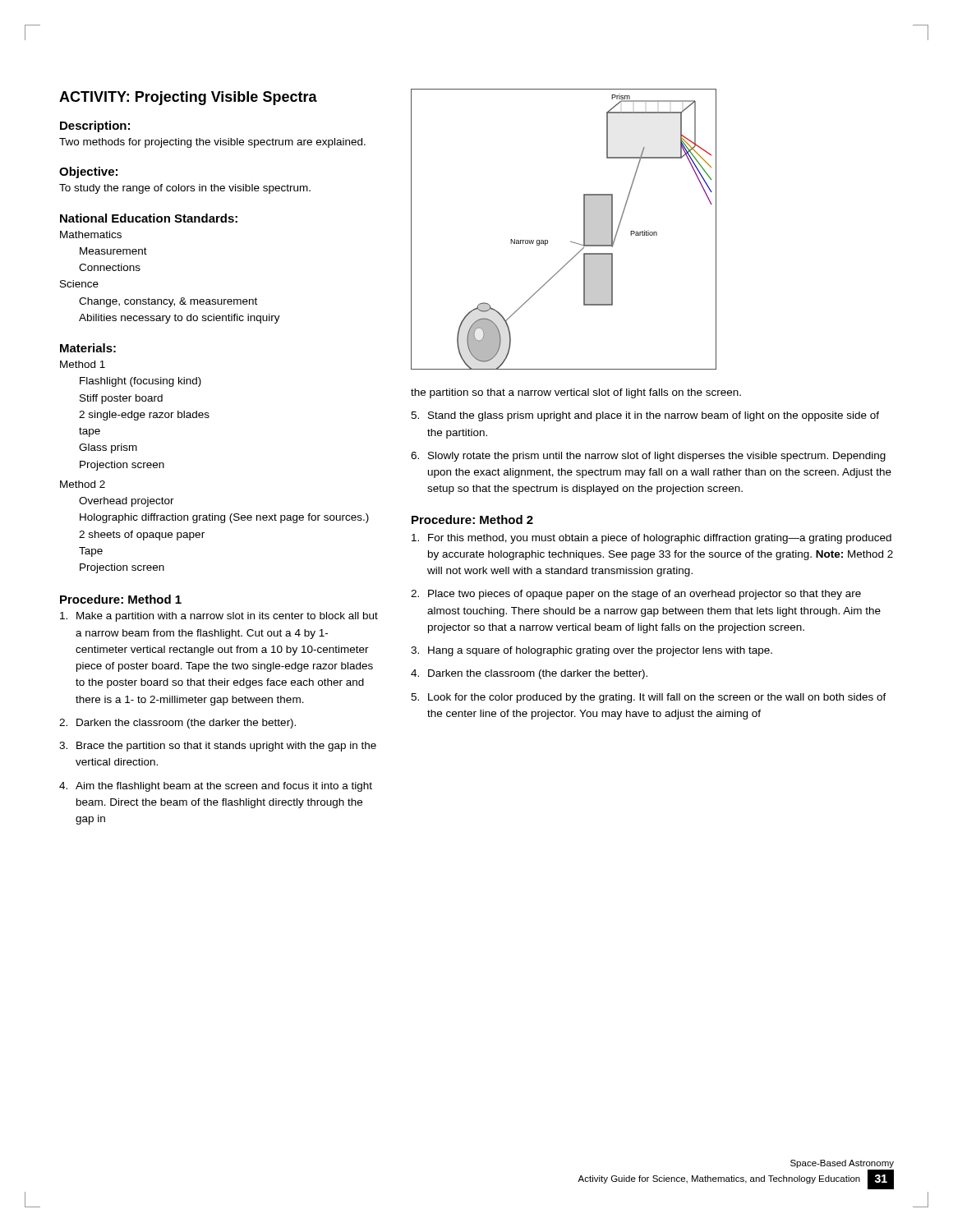The image size is (953, 1232).
Task: Navigate to the passage starting "4. Darken the"
Action: click(530, 674)
